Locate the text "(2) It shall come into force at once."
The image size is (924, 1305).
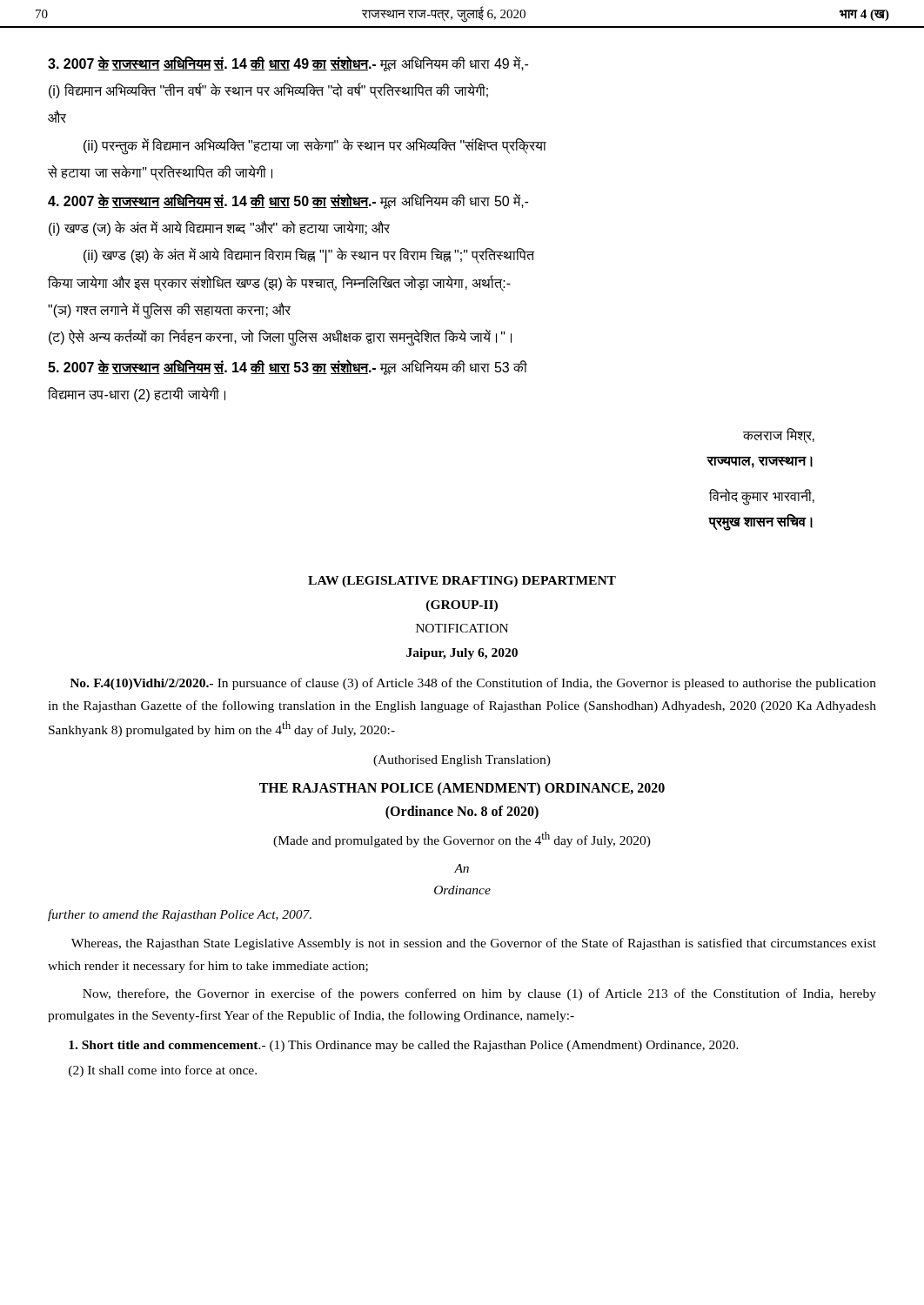(153, 1070)
